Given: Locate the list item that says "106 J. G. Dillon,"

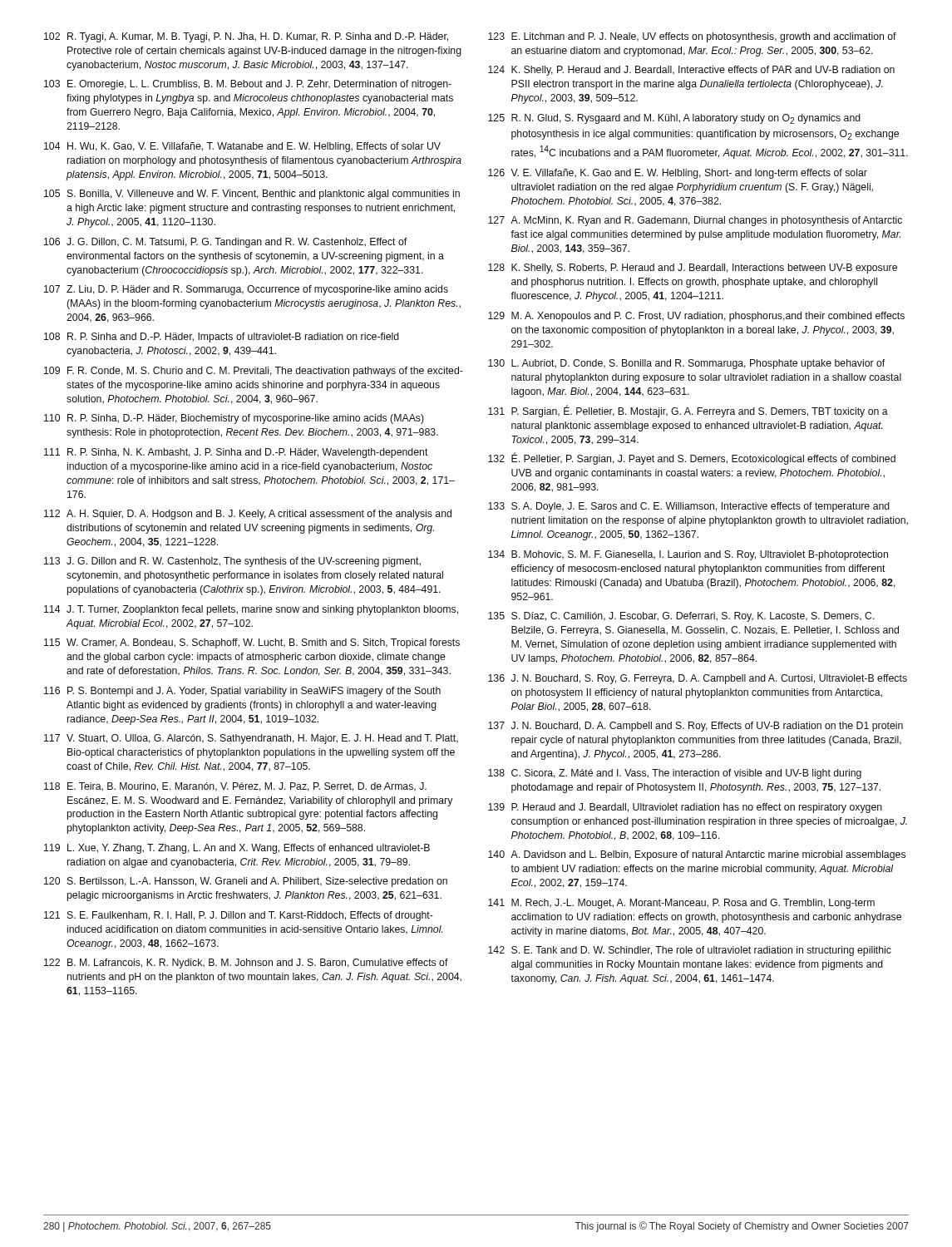Looking at the screenshot, I should point(254,256).
